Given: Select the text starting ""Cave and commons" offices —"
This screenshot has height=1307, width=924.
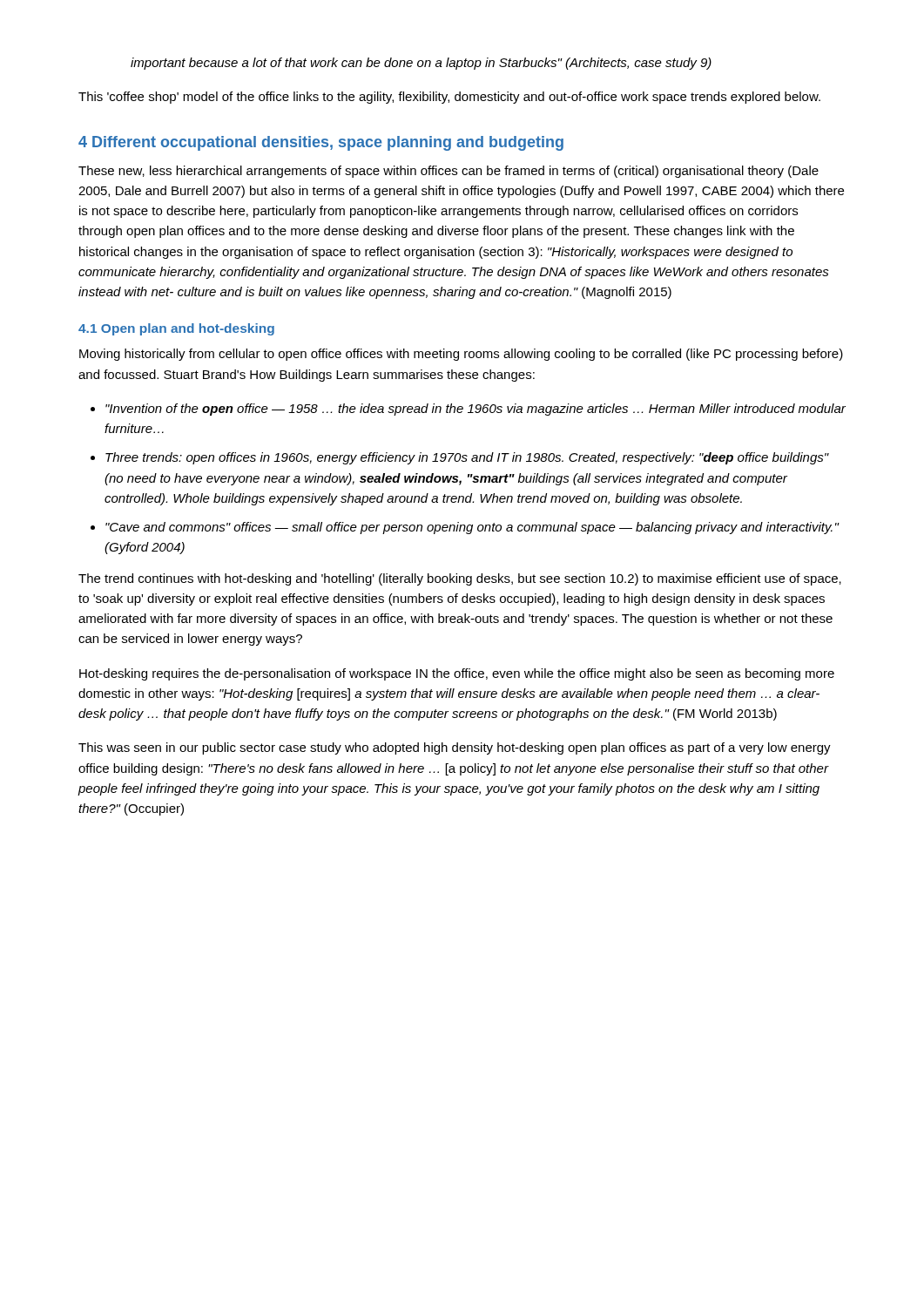Looking at the screenshot, I should 475,537.
